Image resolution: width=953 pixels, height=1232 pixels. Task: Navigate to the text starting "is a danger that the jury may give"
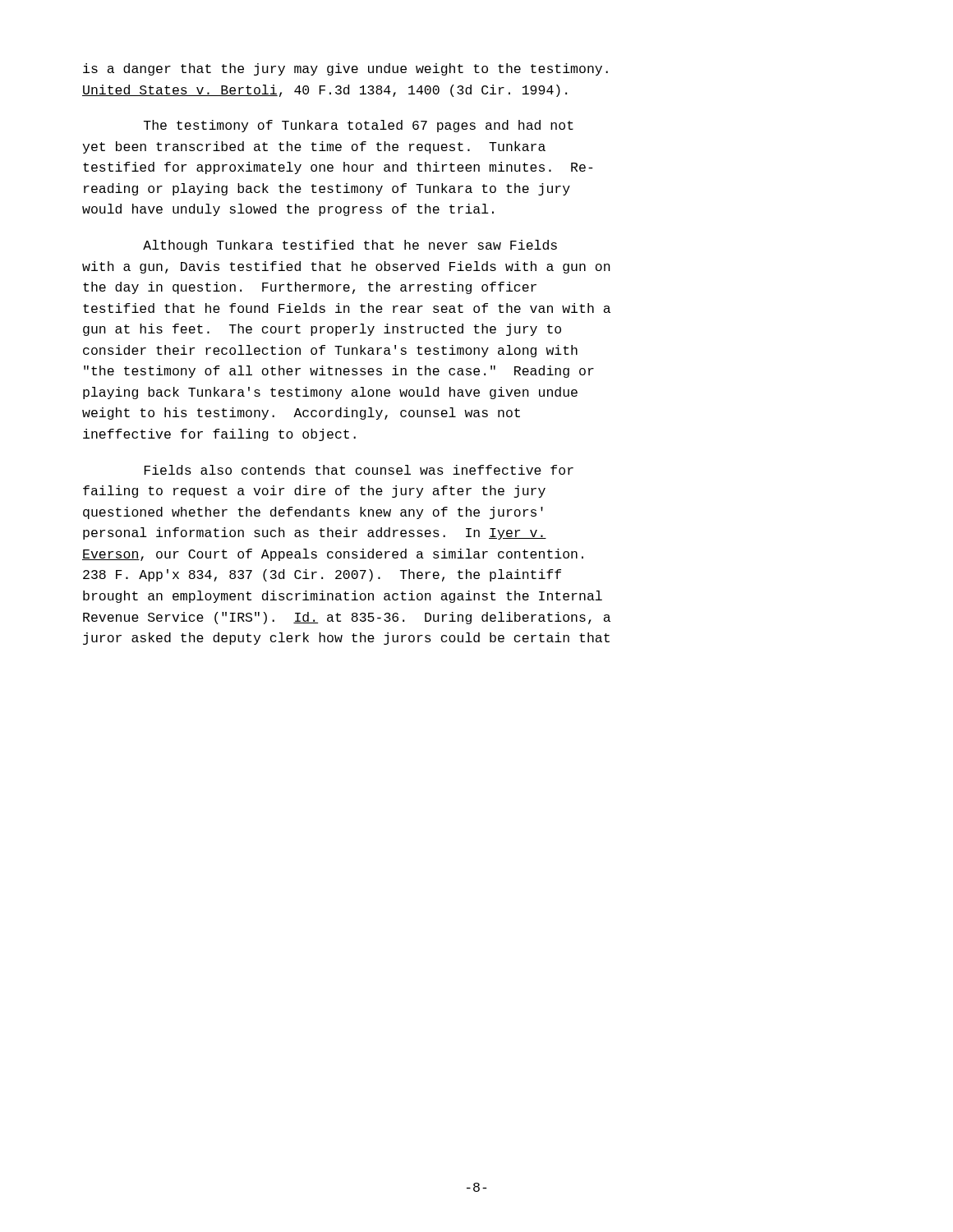347,80
